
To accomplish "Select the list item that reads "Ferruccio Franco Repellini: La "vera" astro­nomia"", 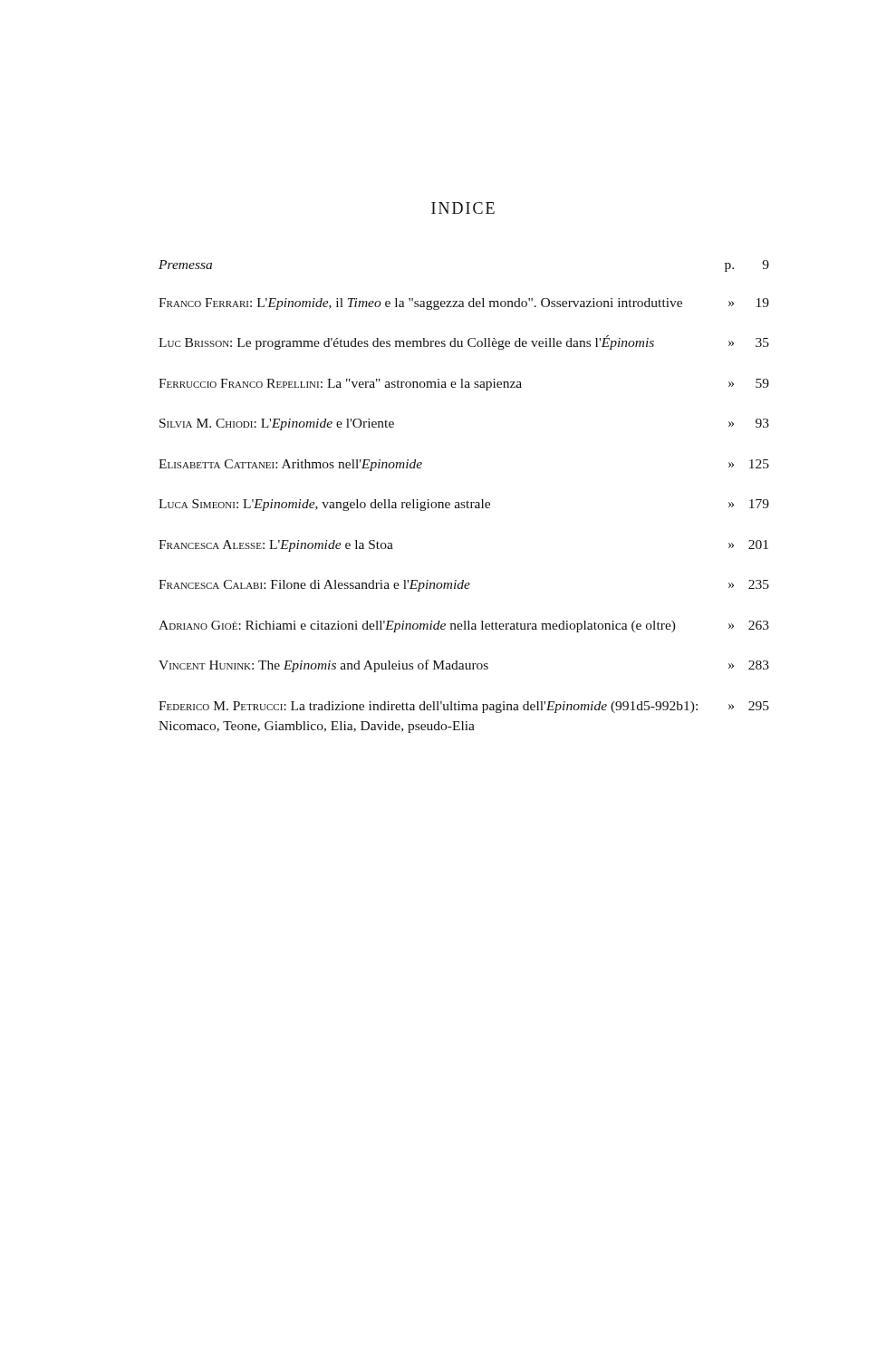I will point(464,383).
